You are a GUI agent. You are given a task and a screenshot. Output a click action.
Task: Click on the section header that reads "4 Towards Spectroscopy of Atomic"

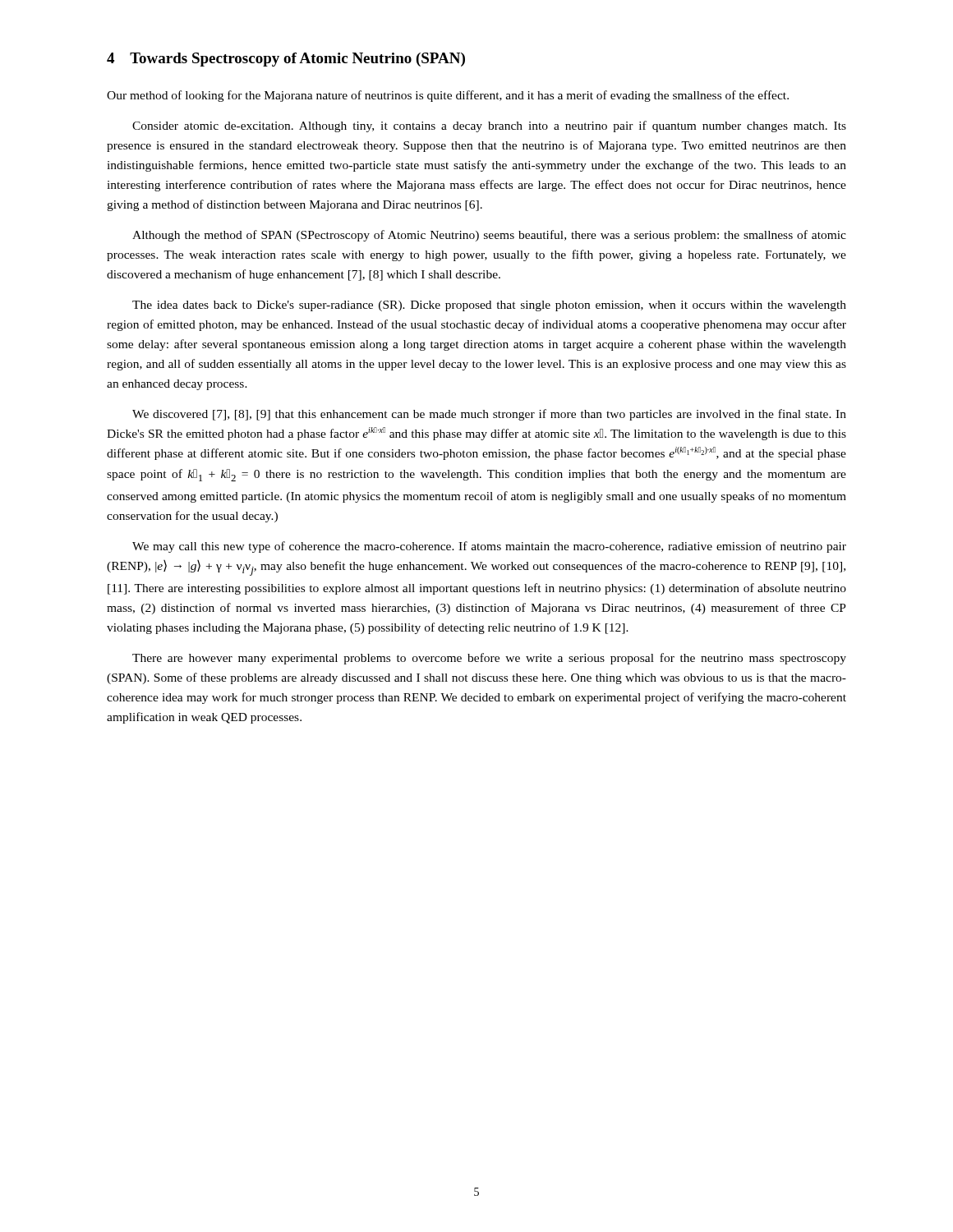[476, 58]
